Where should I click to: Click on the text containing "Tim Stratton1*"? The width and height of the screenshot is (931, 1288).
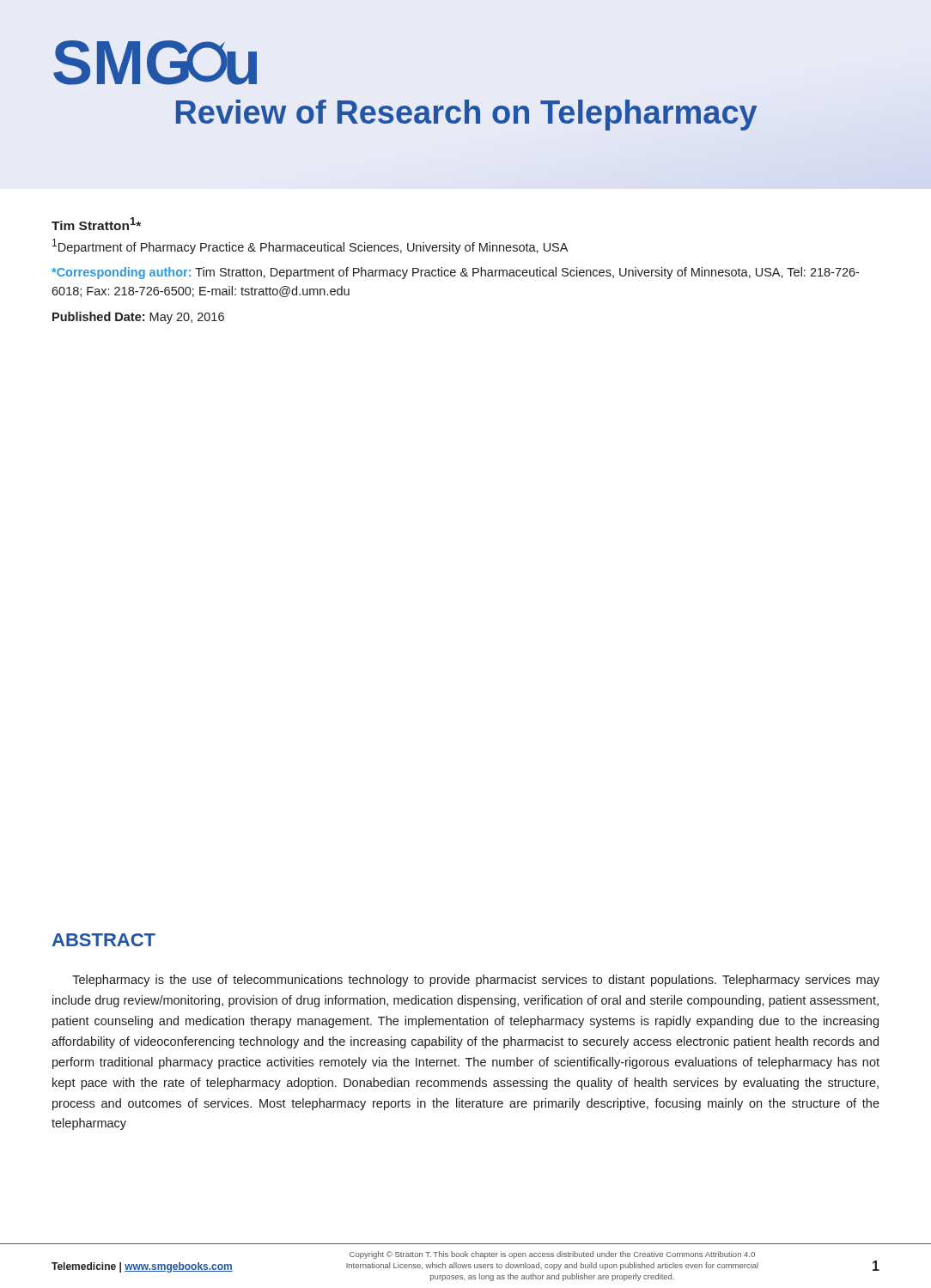pos(96,224)
